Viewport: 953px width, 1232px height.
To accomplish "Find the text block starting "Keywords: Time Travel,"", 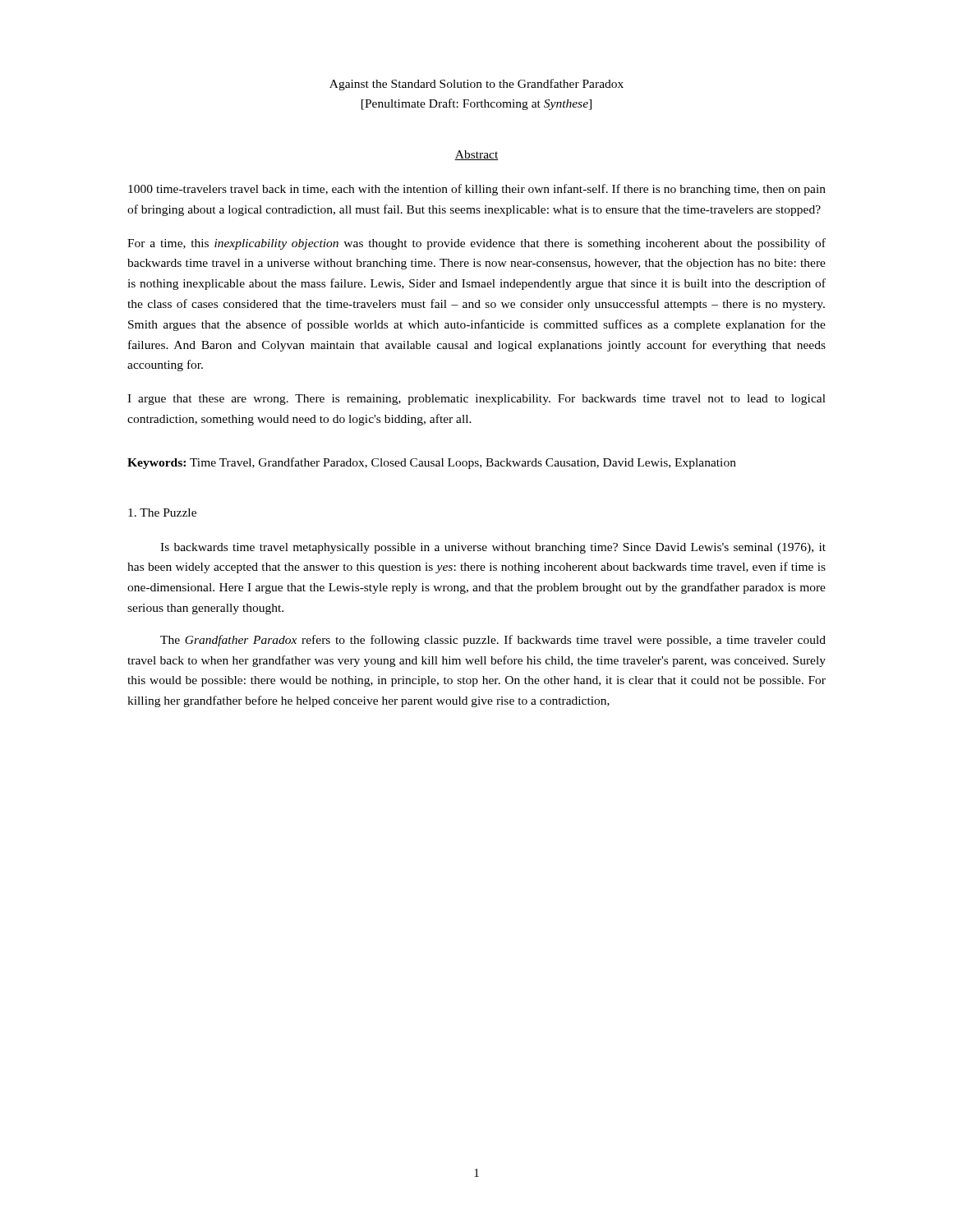I will [x=432, y=462].
